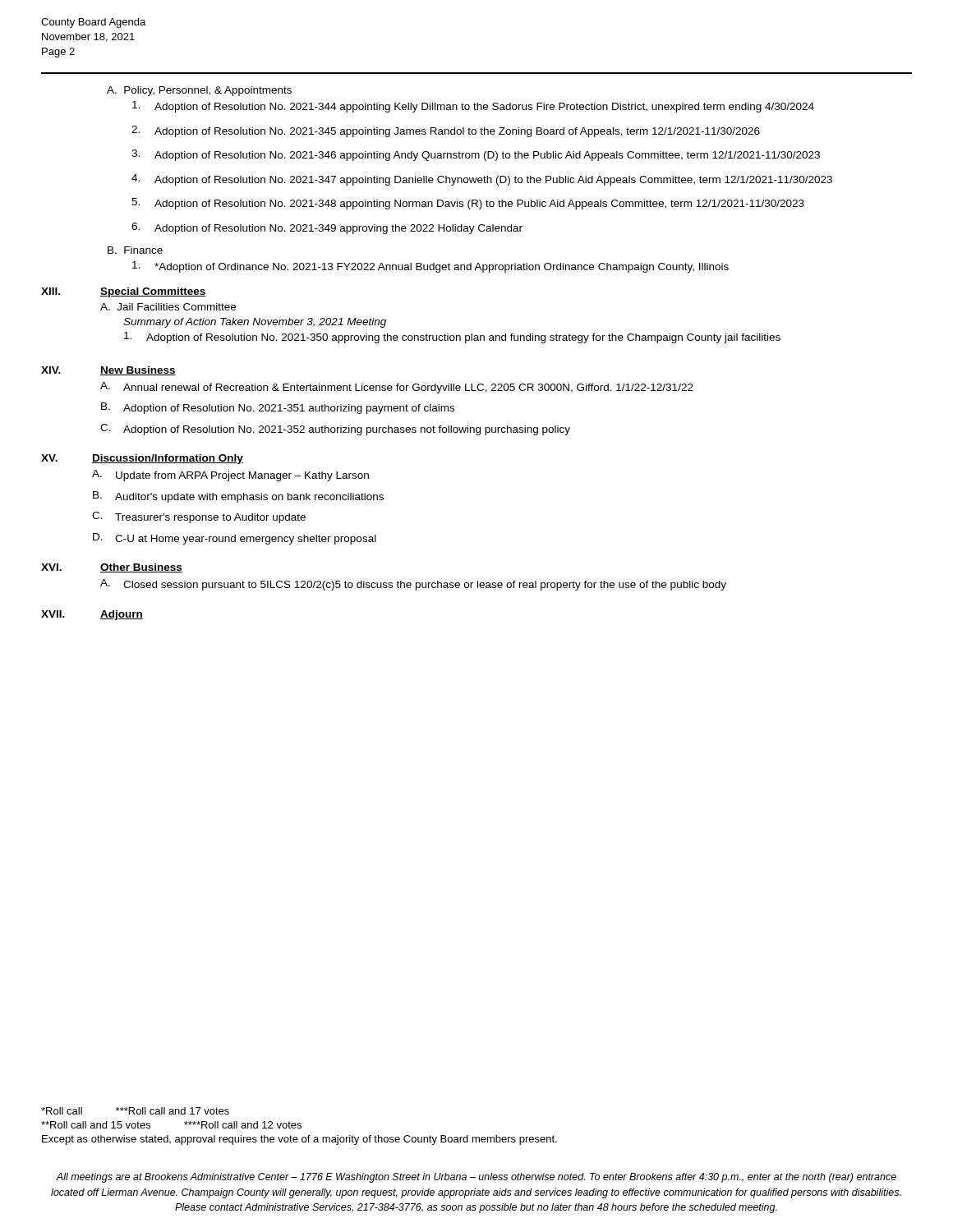Find the element starting "*Adoption of Ordinance No. 2021-13"
Screen dimensions: 1232x953
(x=522, y=267)
